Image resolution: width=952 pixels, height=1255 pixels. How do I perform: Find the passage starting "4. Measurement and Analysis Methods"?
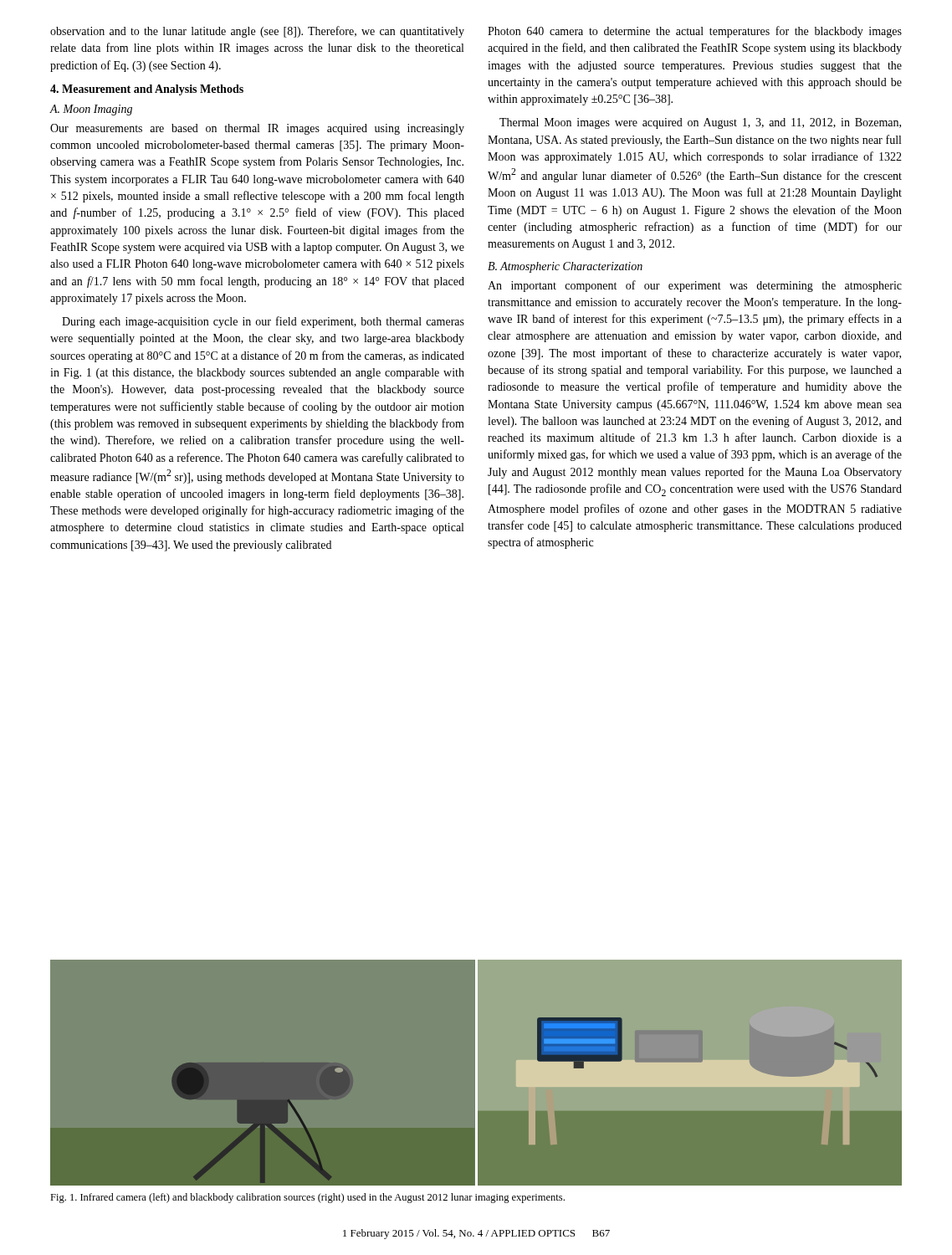147,89
